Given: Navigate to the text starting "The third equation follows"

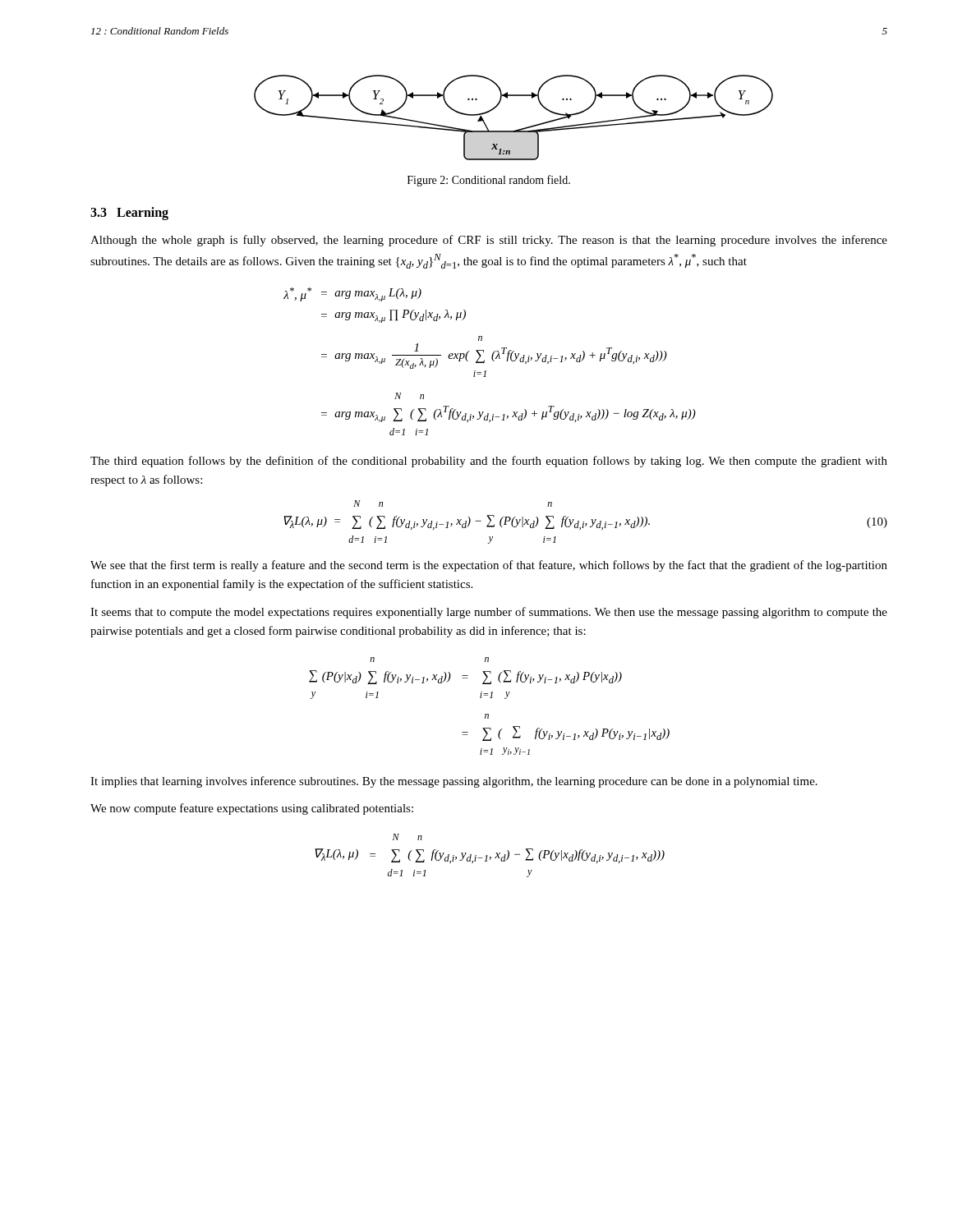Looking at the screenshot, I should 489,470.
